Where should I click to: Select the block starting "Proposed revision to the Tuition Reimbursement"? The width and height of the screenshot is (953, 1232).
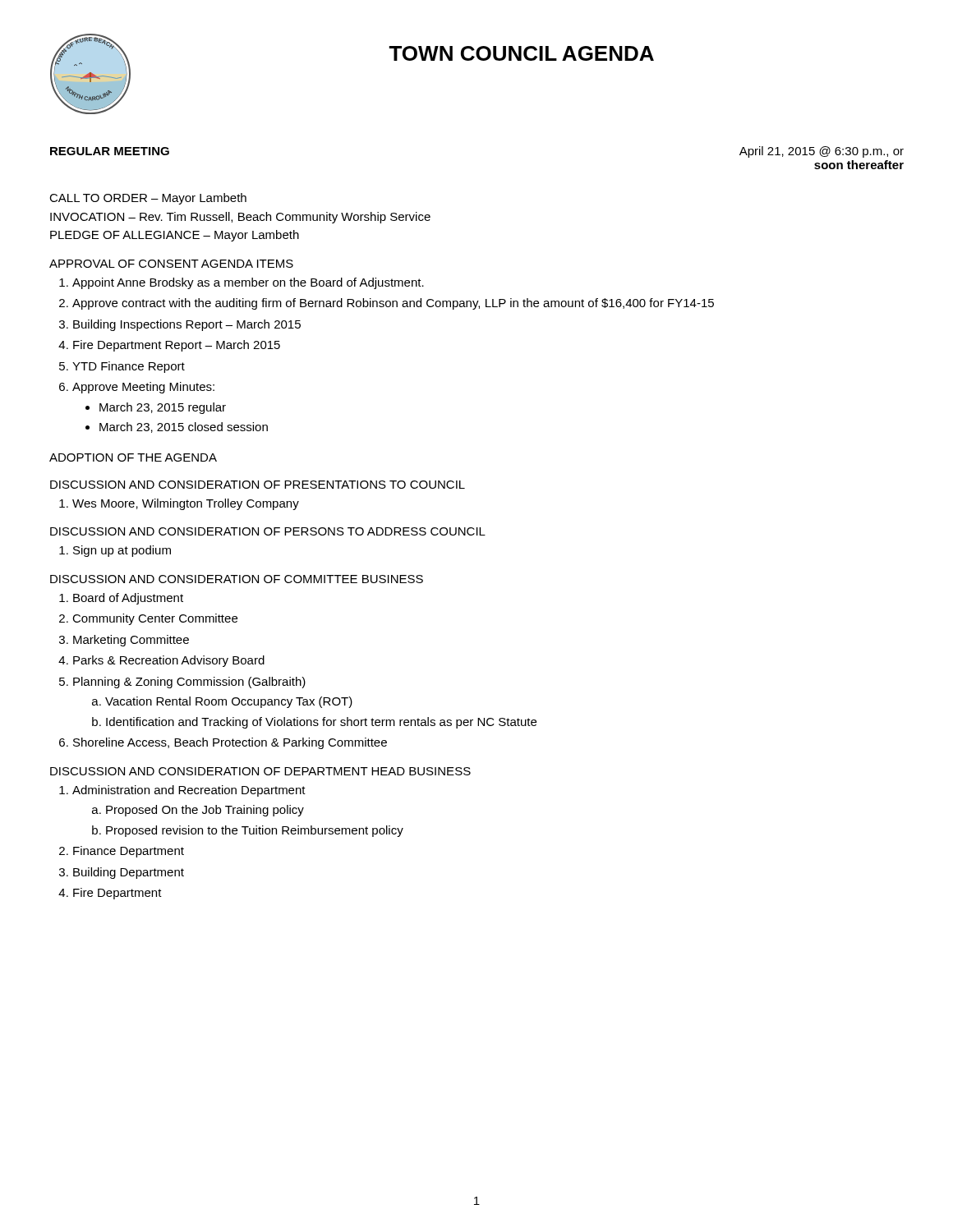tap(254, 830)
